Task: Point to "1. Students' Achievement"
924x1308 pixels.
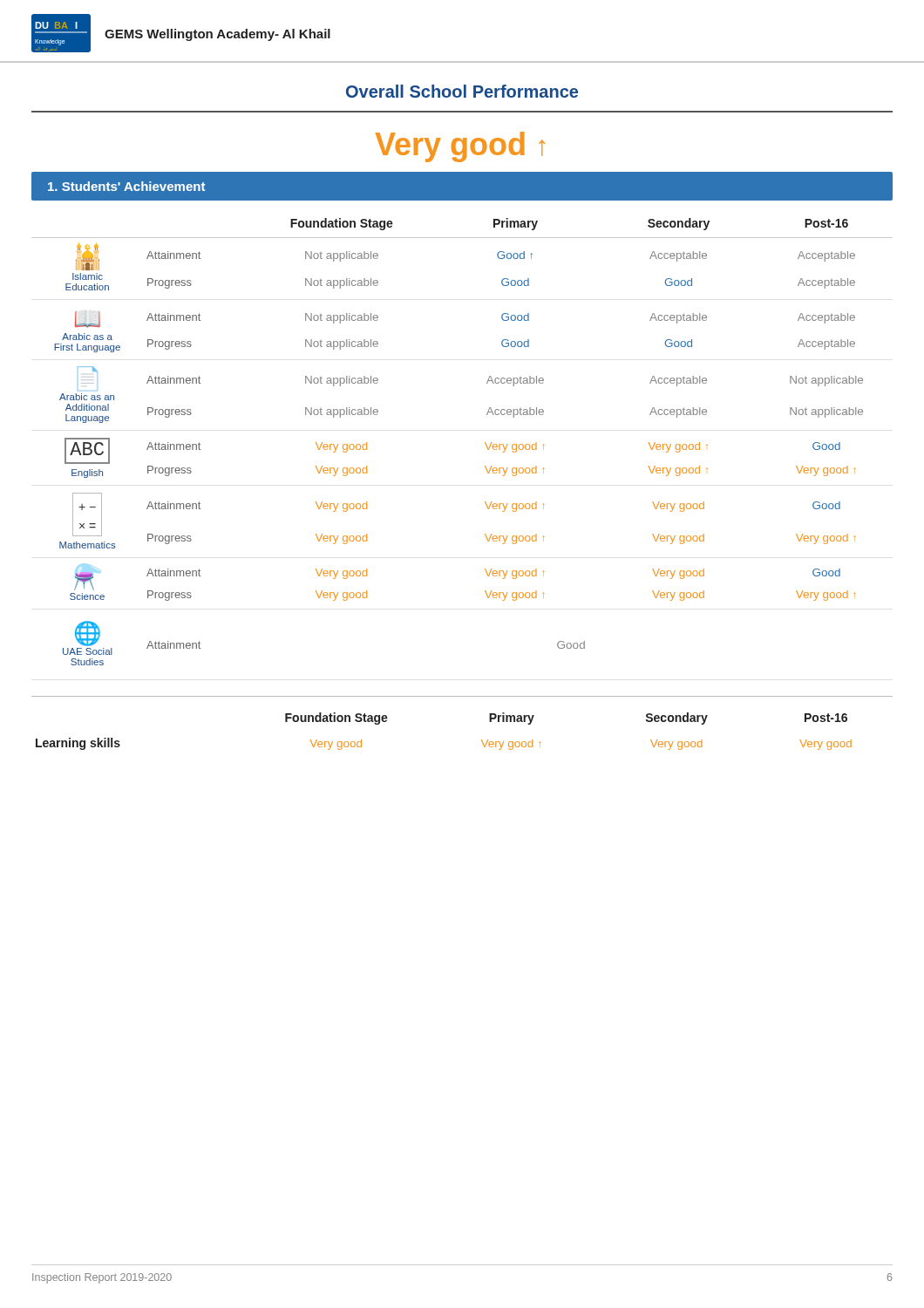Action: point(126,186)
